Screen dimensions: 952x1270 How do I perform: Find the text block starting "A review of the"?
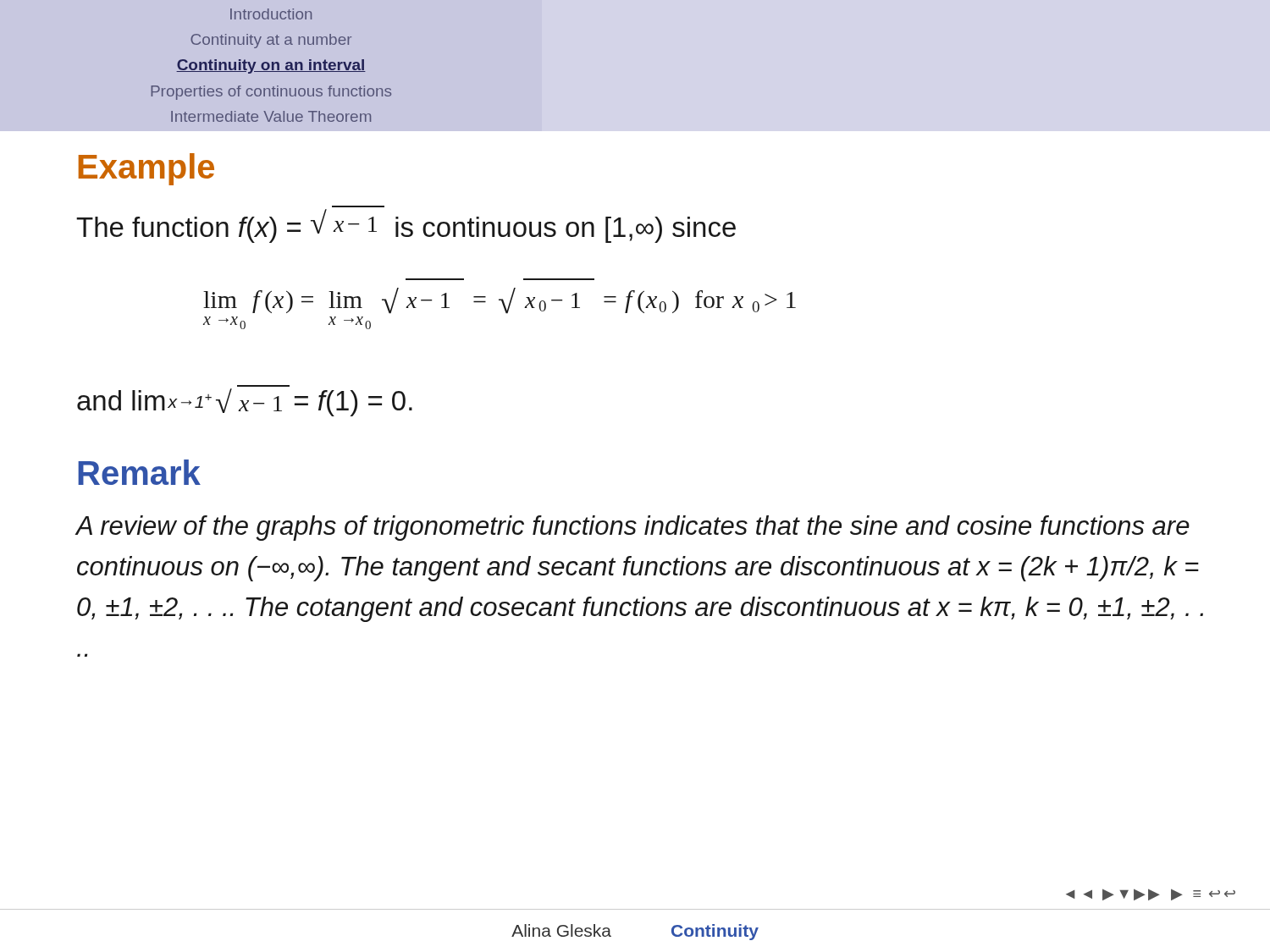[641, 587]
